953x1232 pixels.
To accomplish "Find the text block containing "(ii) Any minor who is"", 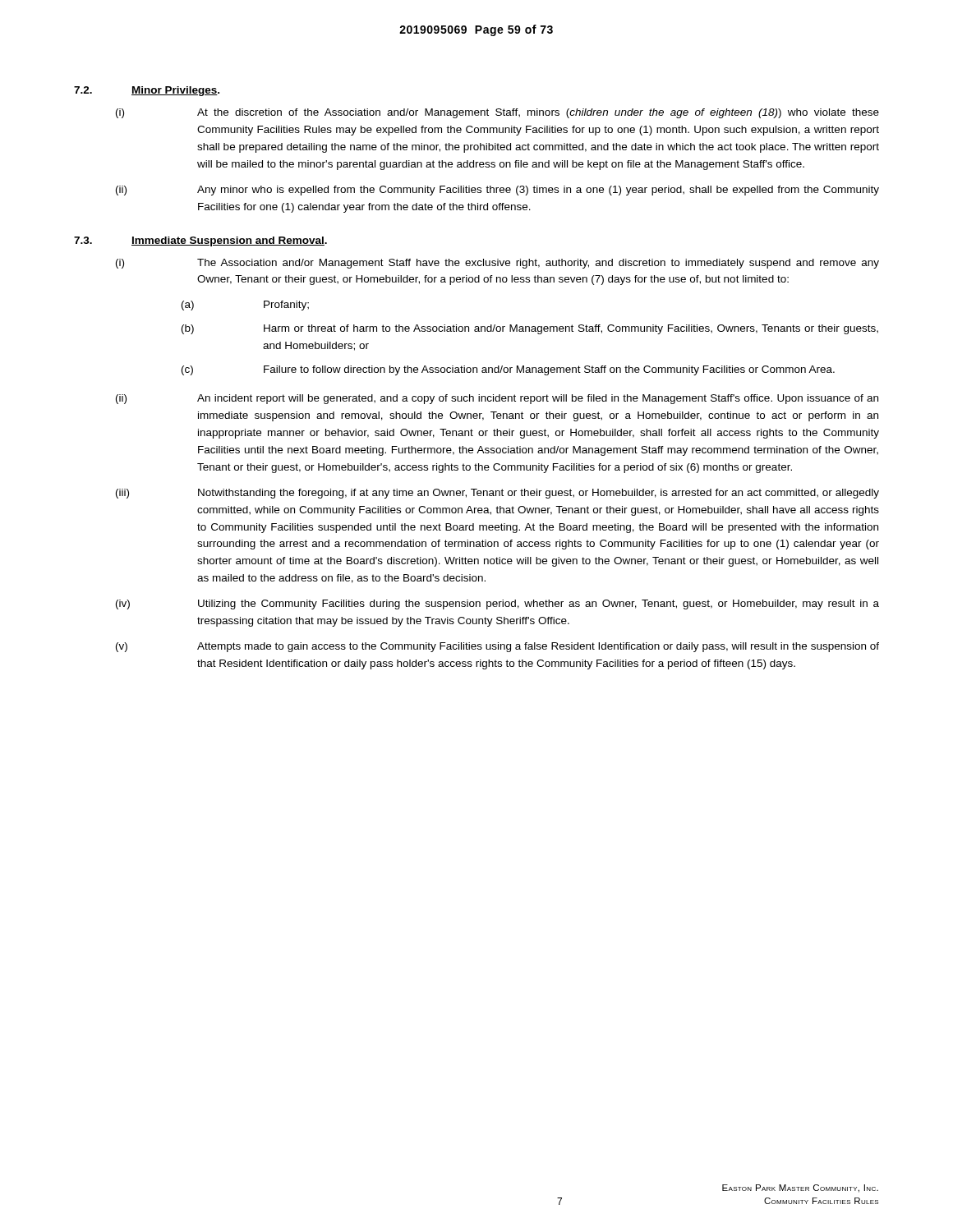I will click(x=476, y=198).
